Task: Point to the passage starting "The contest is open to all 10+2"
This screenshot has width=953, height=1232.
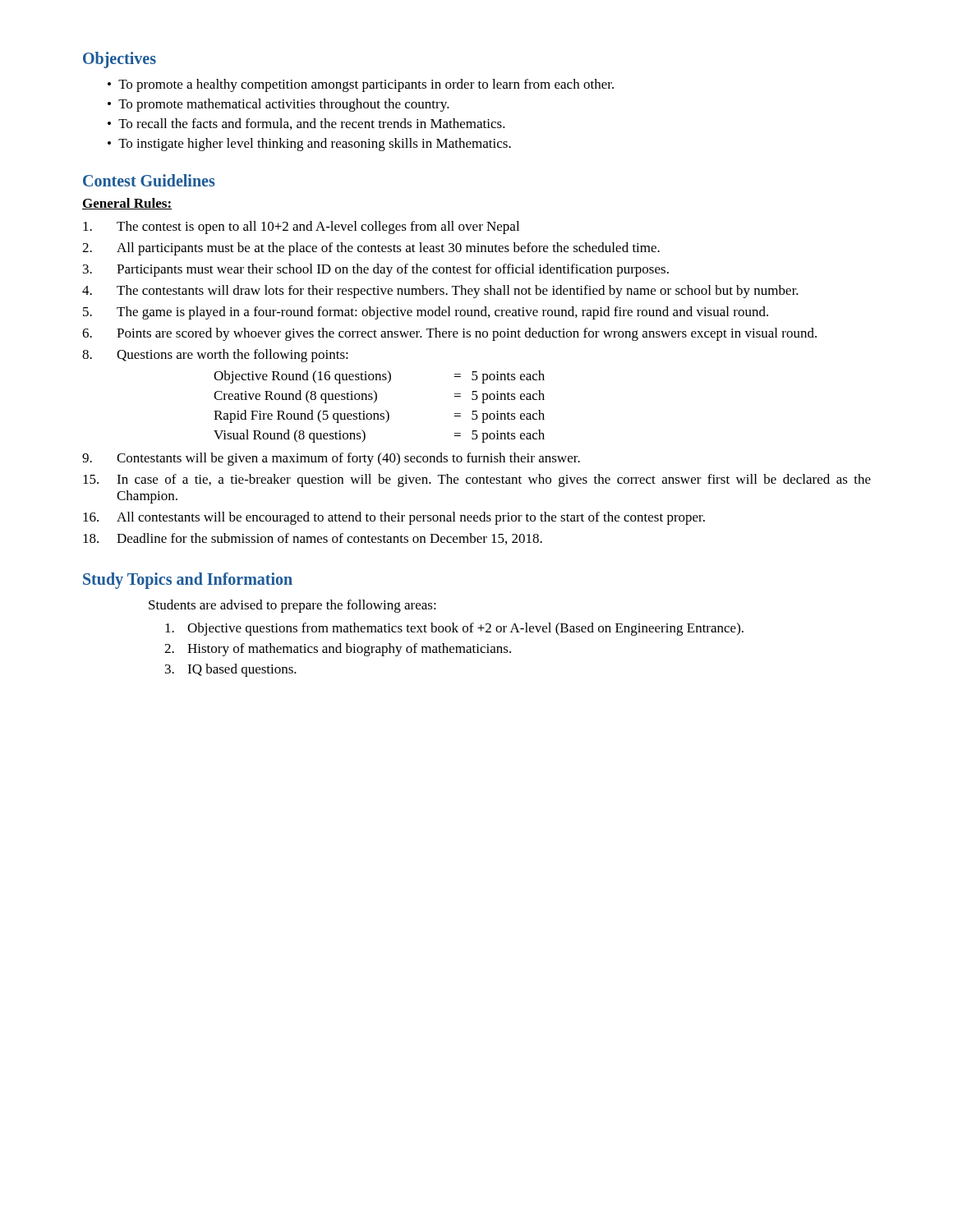Action: tap(301, 227)
